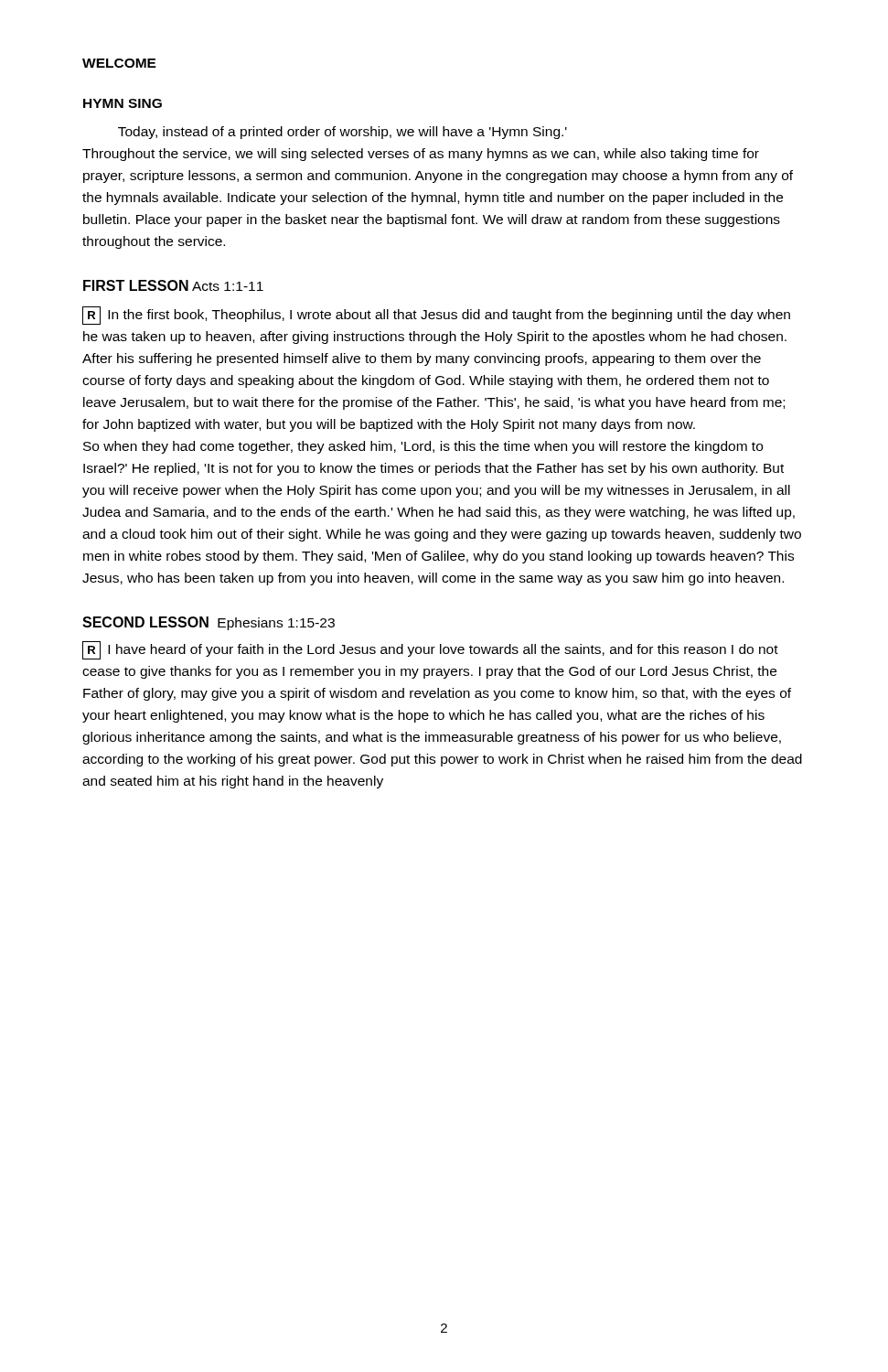Find the text block with the text "Today, instead of a printed order"
The width and height of the screenshot is (888, 1372).
point(444,185)
